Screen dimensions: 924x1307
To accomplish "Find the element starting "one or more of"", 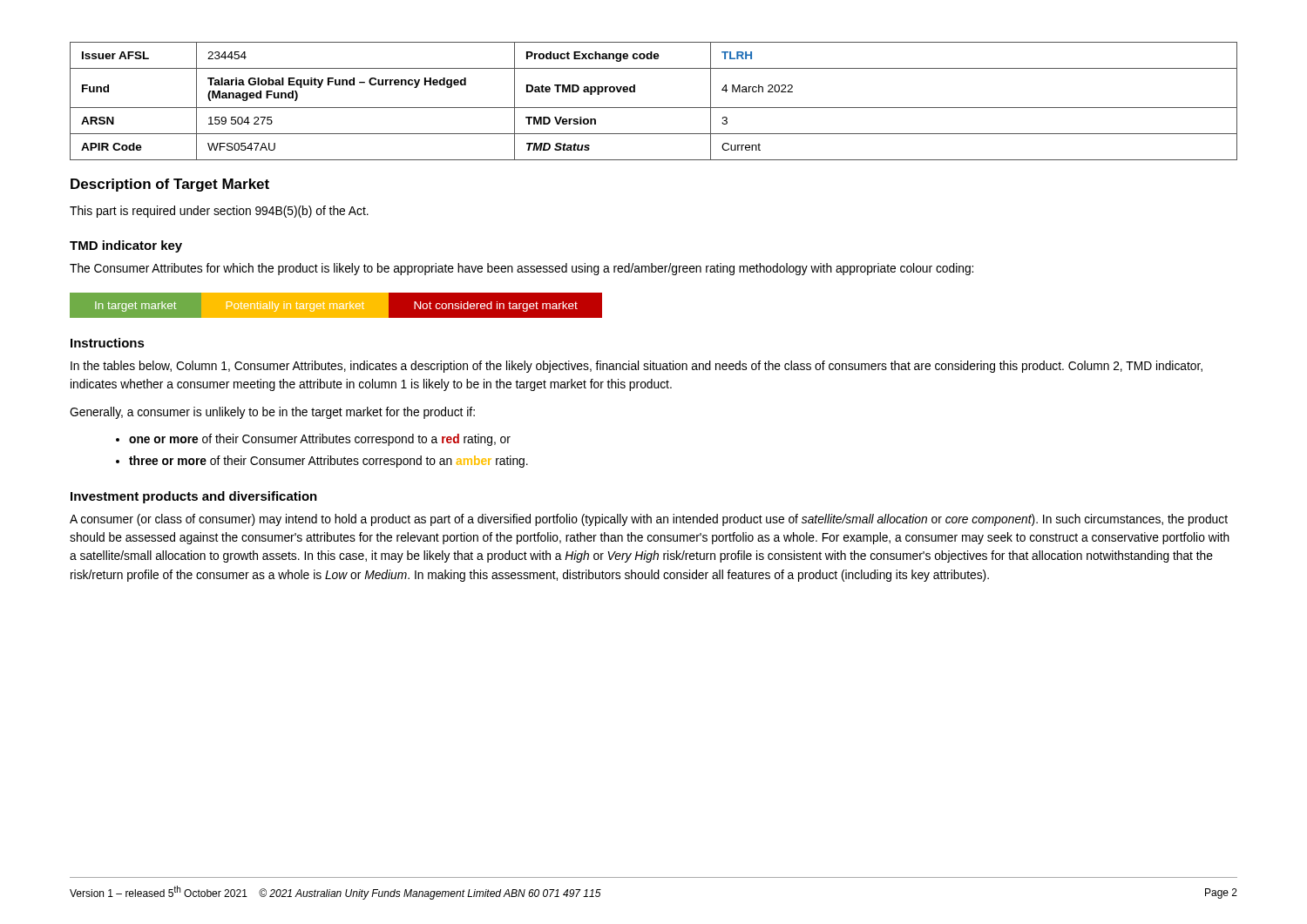I will pos(320,439).
